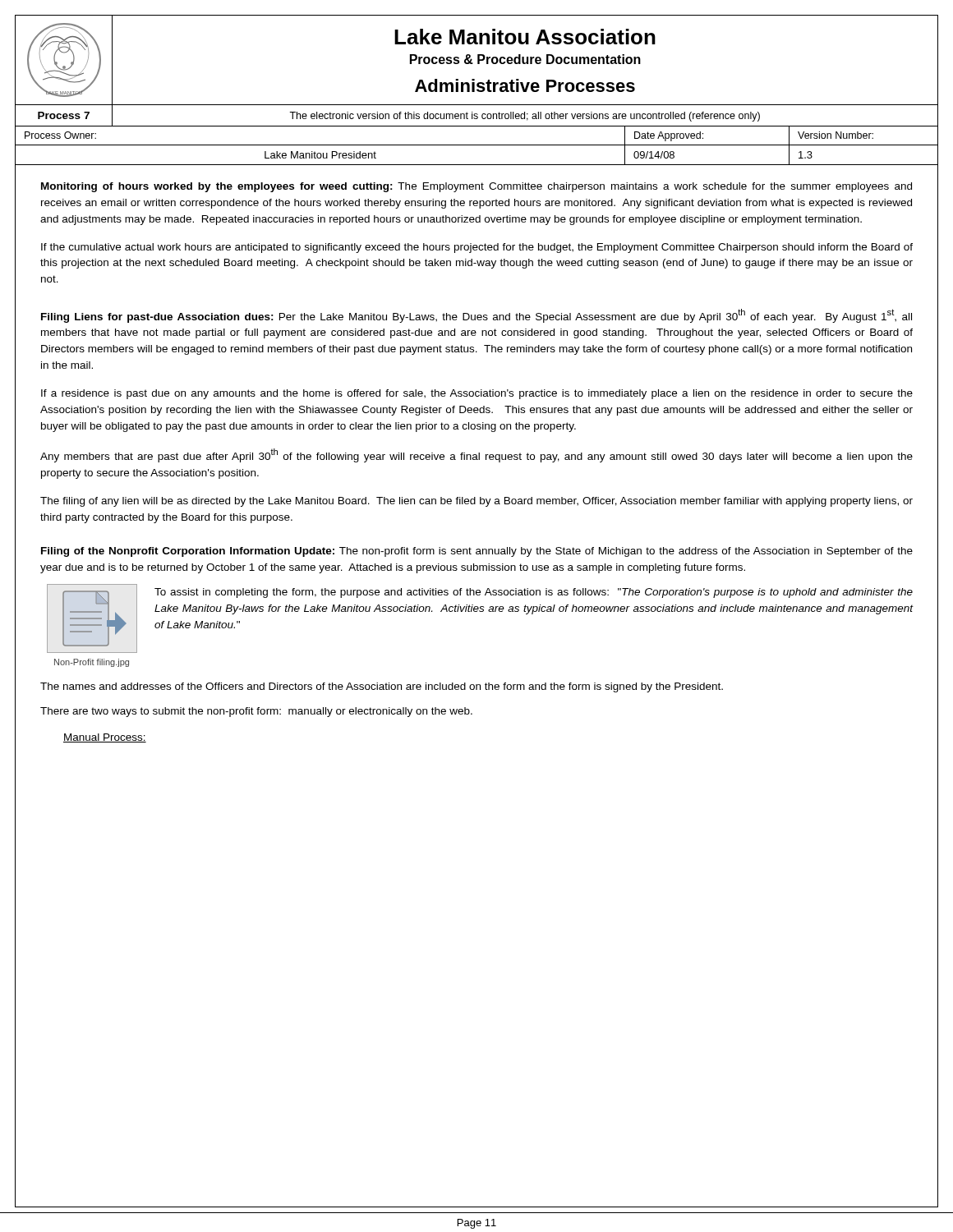The width and height of the screenshot is (953, 1232).
Task: Locate the block of text that opens with "If the cumulative"
Action: [x=476, y=263]
